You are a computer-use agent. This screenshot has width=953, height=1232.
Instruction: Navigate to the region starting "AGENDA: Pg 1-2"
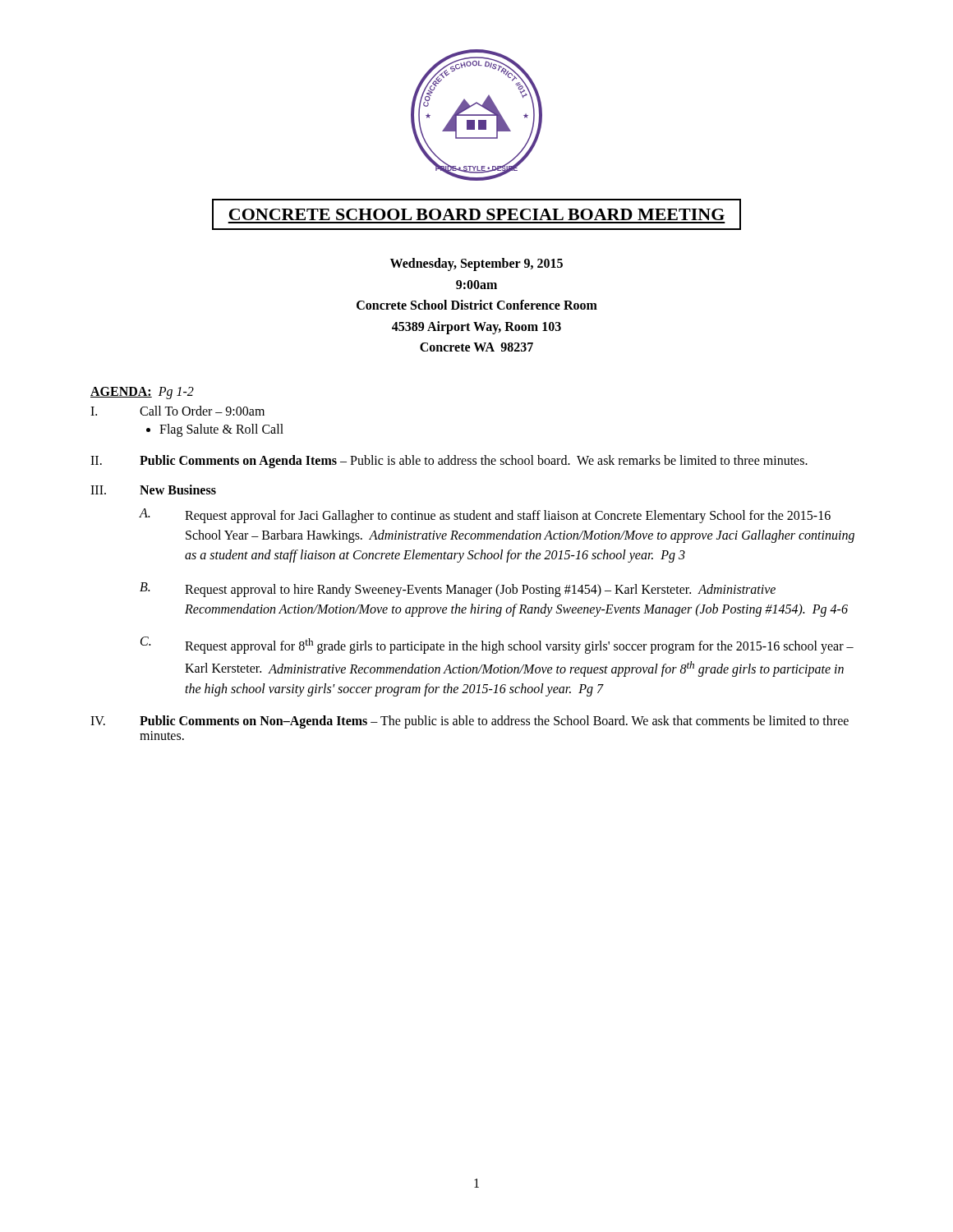pyautogui.click(x=142, y=391)
